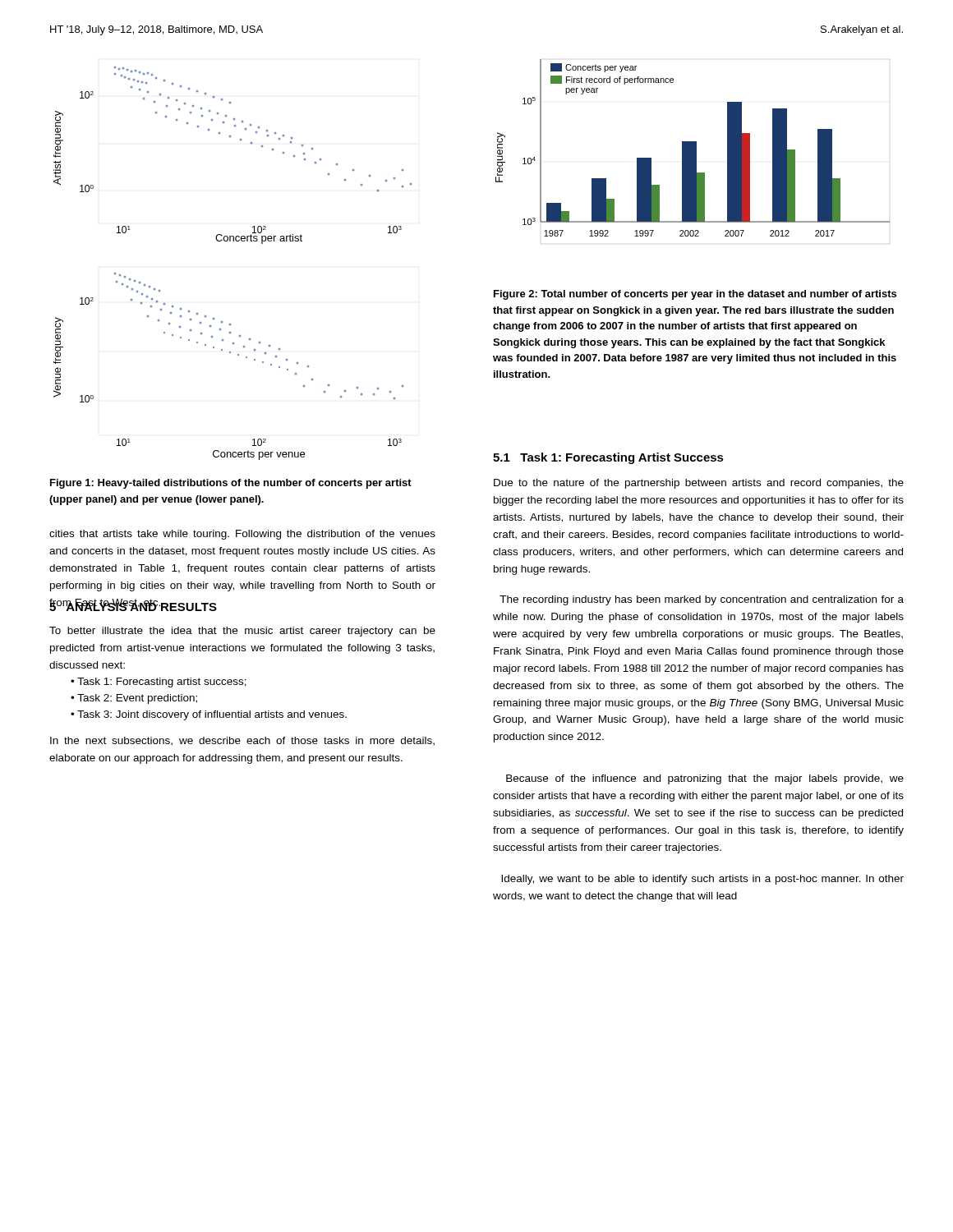Where is the passage that starts "cities that artists take while"?
Viewport: 953px width, 1232px height.
click(x=242, y=568)
